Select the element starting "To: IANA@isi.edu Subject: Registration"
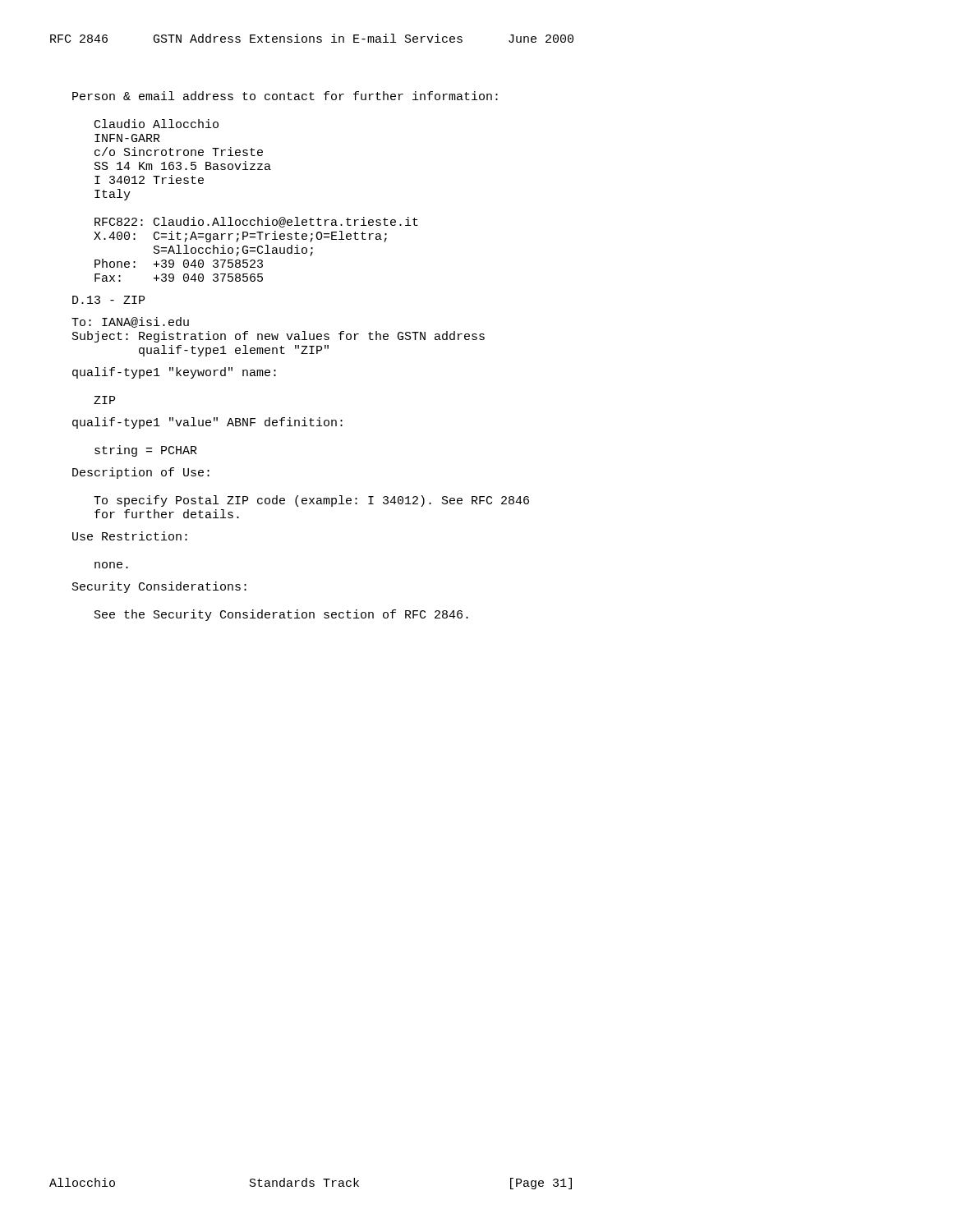The image size is (953, 1232). click(476, 337)
